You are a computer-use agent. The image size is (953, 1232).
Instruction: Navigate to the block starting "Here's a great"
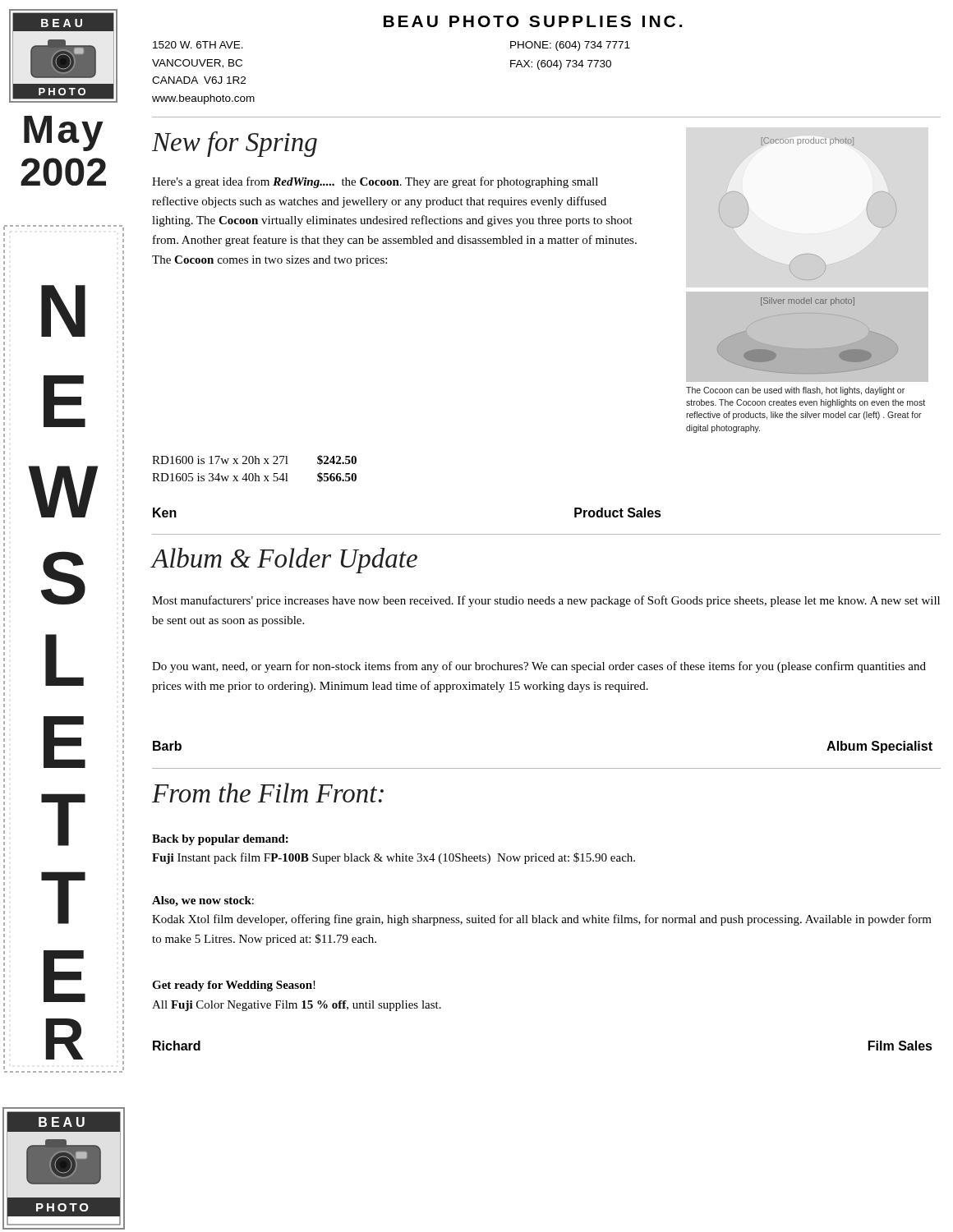click(x=395, y=220)
